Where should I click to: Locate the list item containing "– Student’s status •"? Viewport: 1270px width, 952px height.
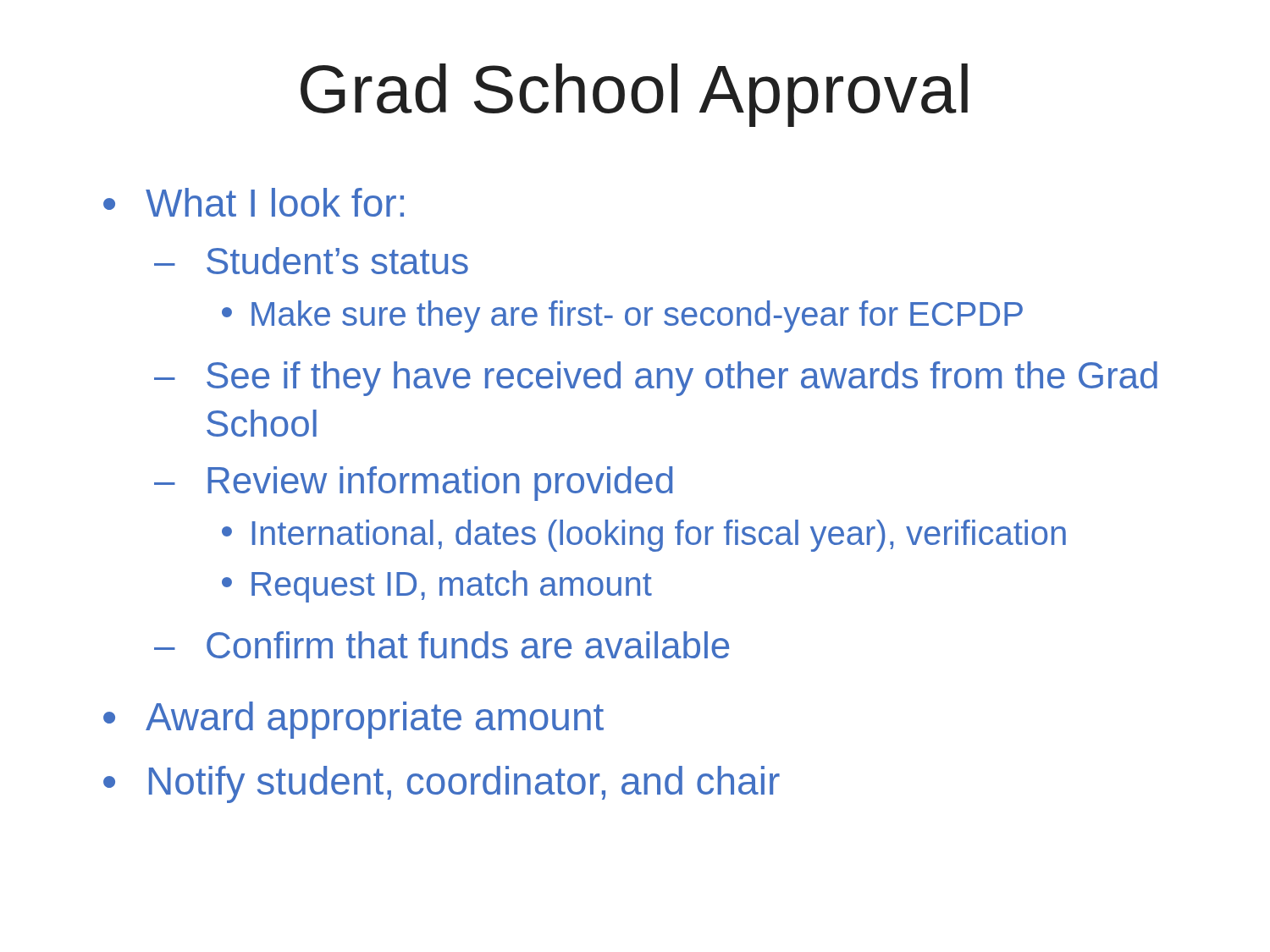pos(311,261)
